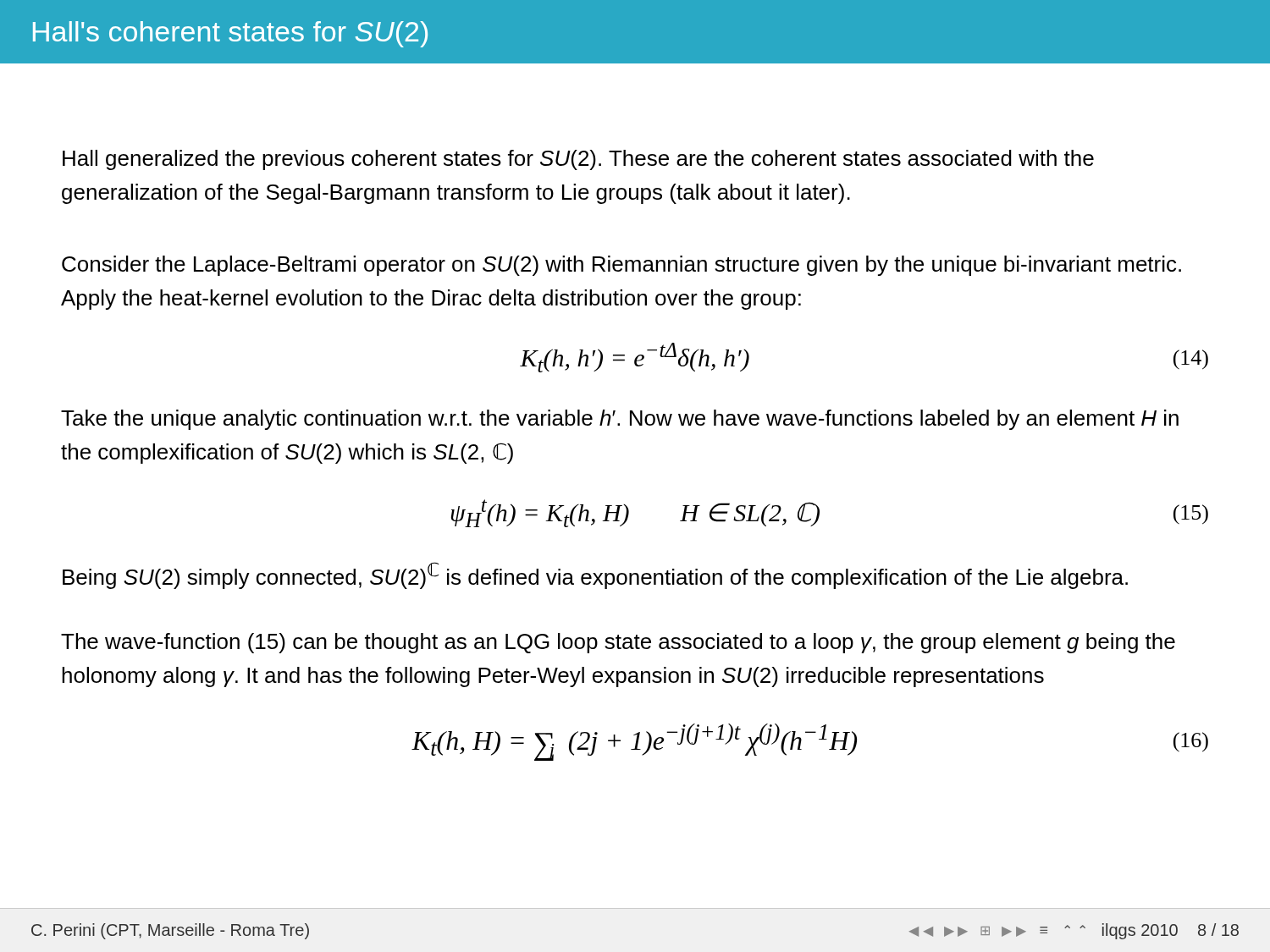Image resolution: width=1270 pixels, height=952 pixels.
Task: Click on the formula that reads "ψHt(h) = Kt(h, H) H ∈"
Action: [829, 513]
